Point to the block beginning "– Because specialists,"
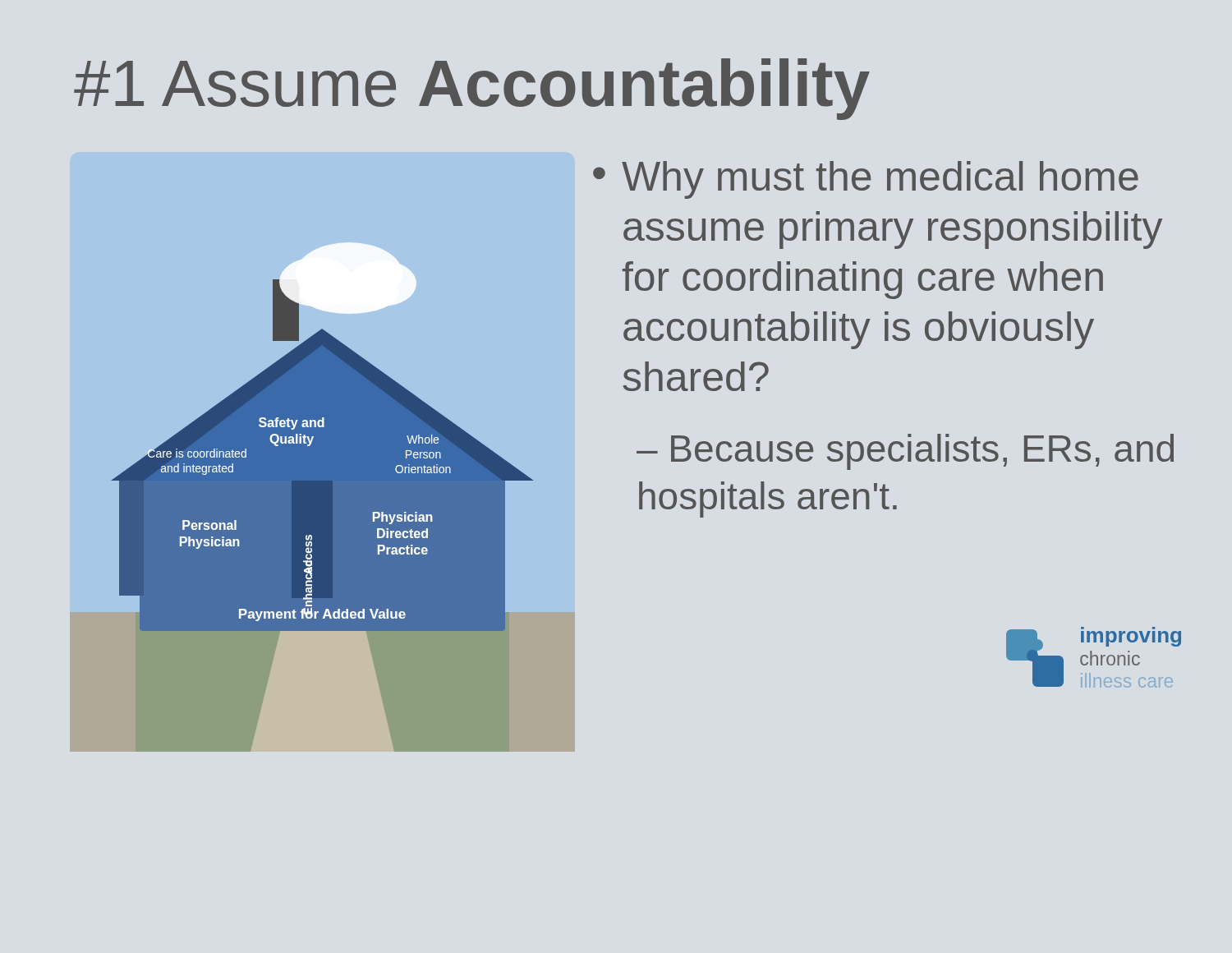The height and width of the screenshot is (953, 1232). click(906, 472)
